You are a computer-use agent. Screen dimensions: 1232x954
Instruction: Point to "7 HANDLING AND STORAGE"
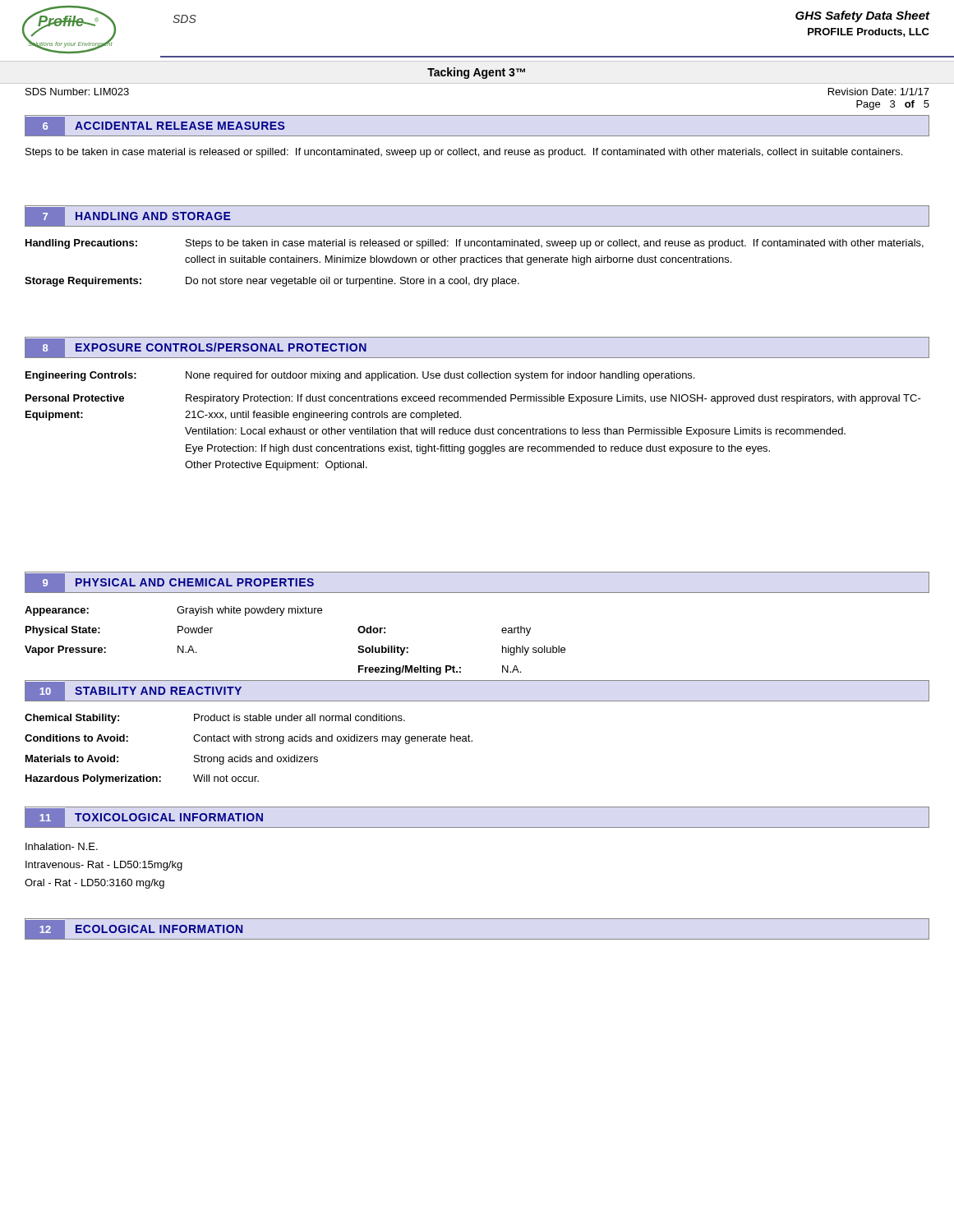(477, 216)
